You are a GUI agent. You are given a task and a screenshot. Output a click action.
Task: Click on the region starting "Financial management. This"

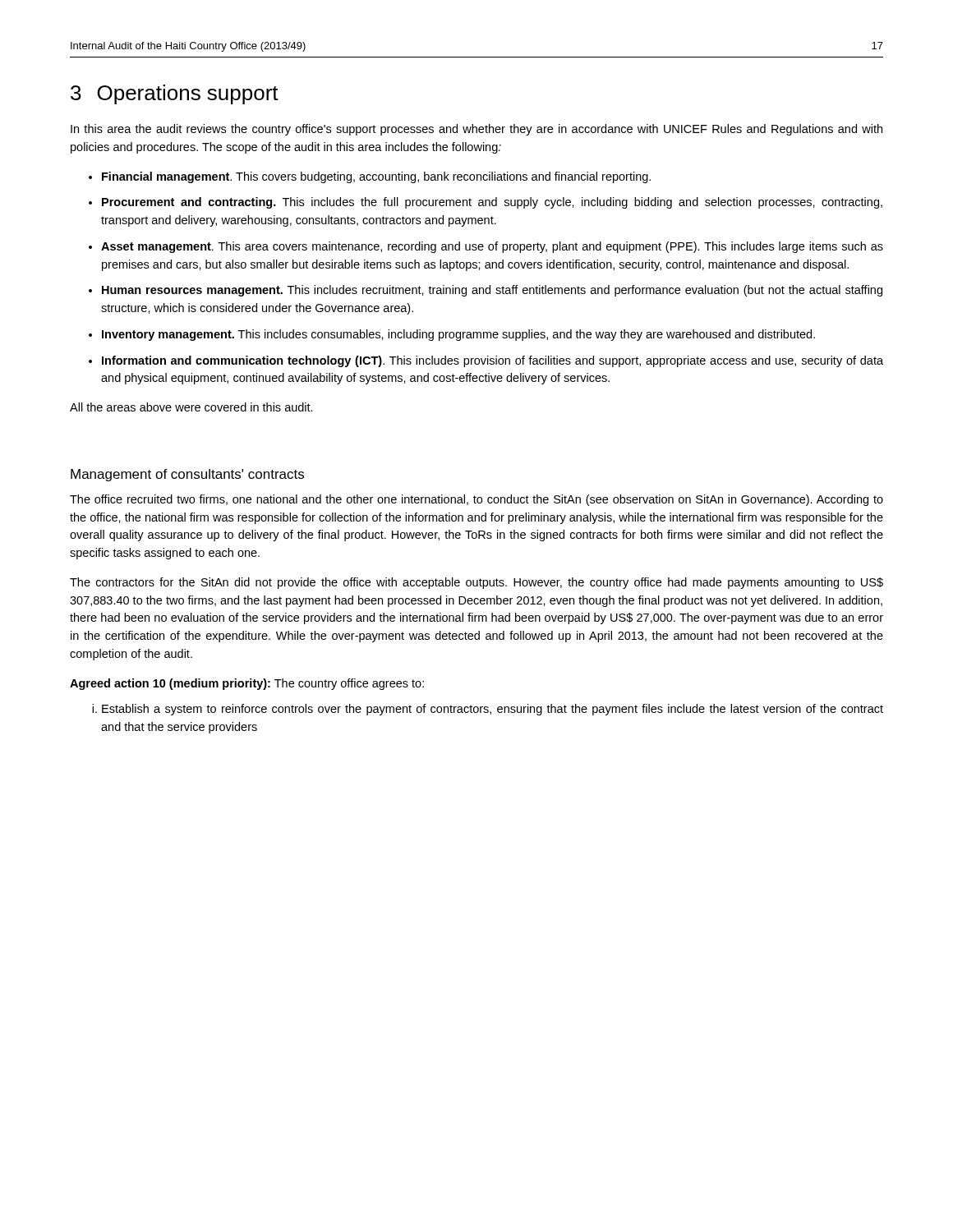tap(376, 176)
